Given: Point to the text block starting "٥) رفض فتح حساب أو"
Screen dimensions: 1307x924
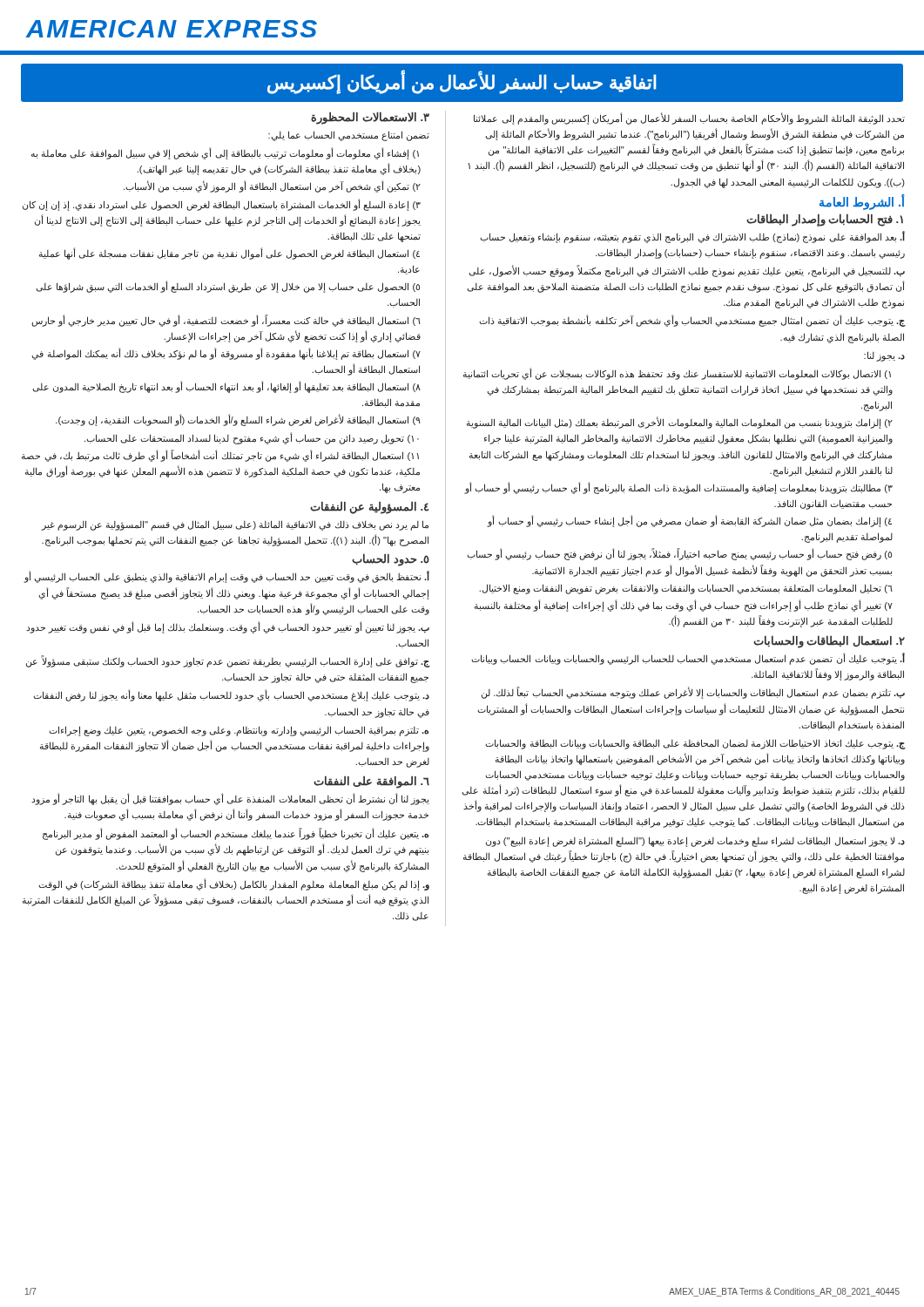Looking at the screenshot, I should 680,562.
